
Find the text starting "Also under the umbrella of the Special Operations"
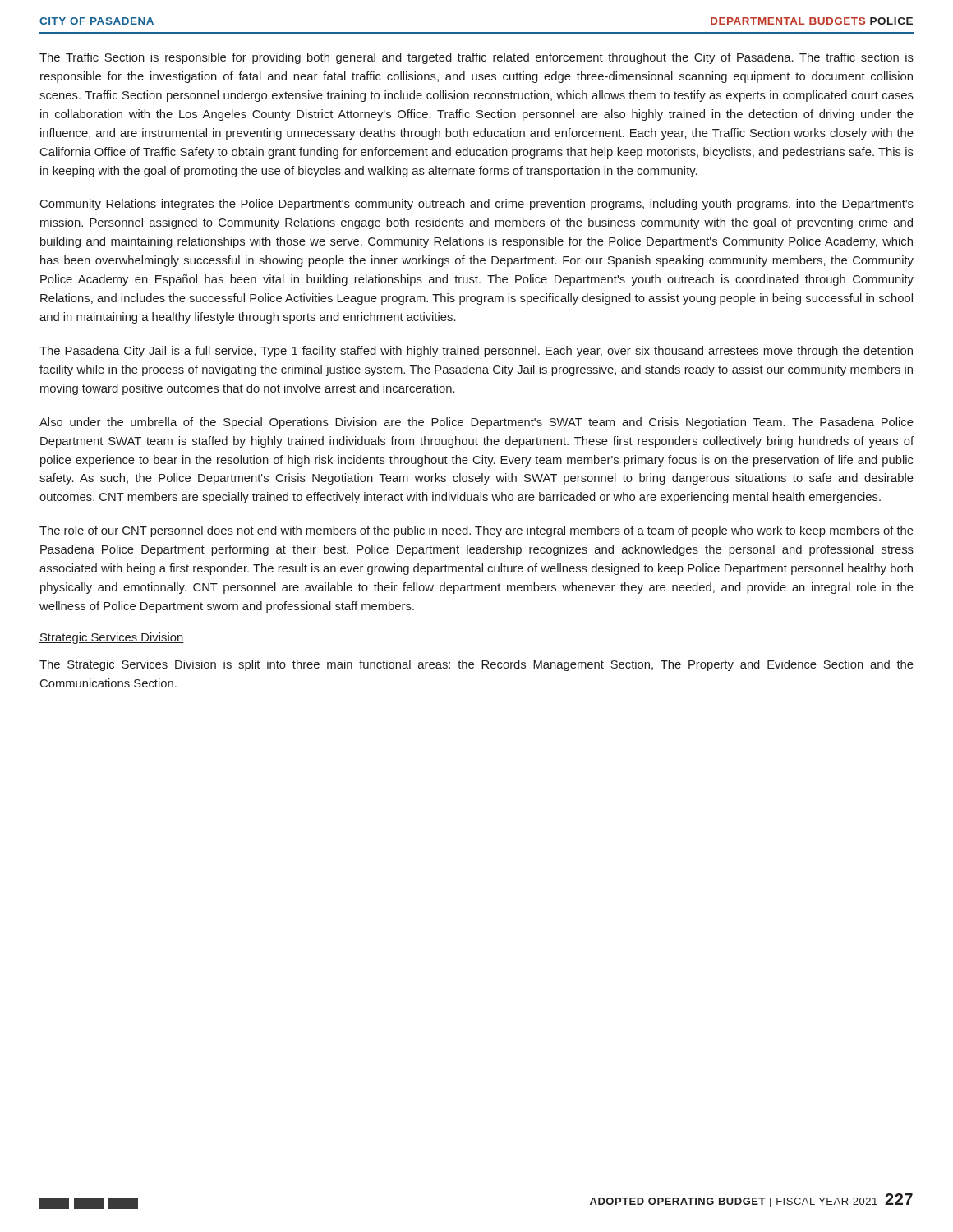(476, 460)
